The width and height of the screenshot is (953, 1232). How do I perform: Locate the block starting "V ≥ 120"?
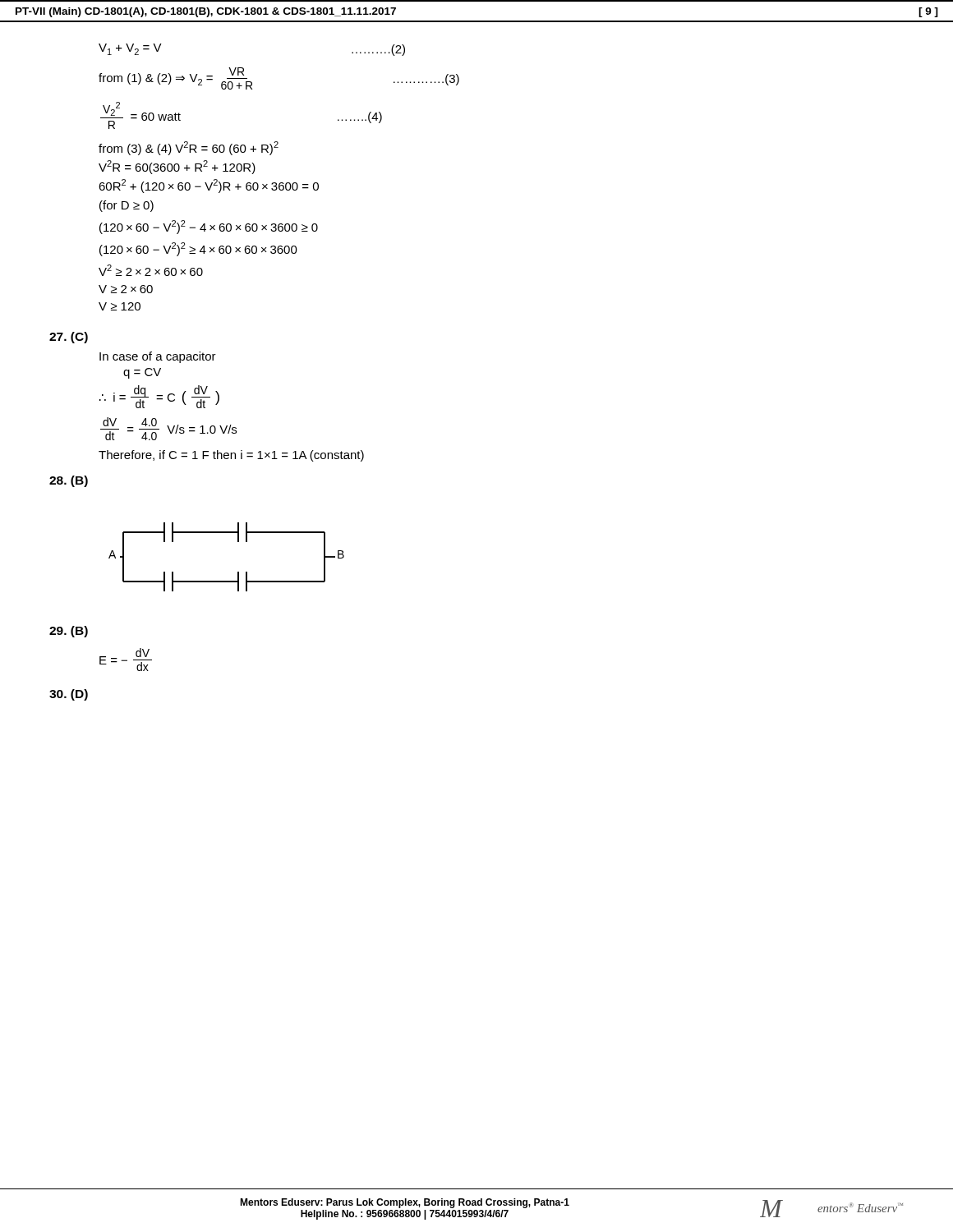pyautogui.click(x=120, y=306)
